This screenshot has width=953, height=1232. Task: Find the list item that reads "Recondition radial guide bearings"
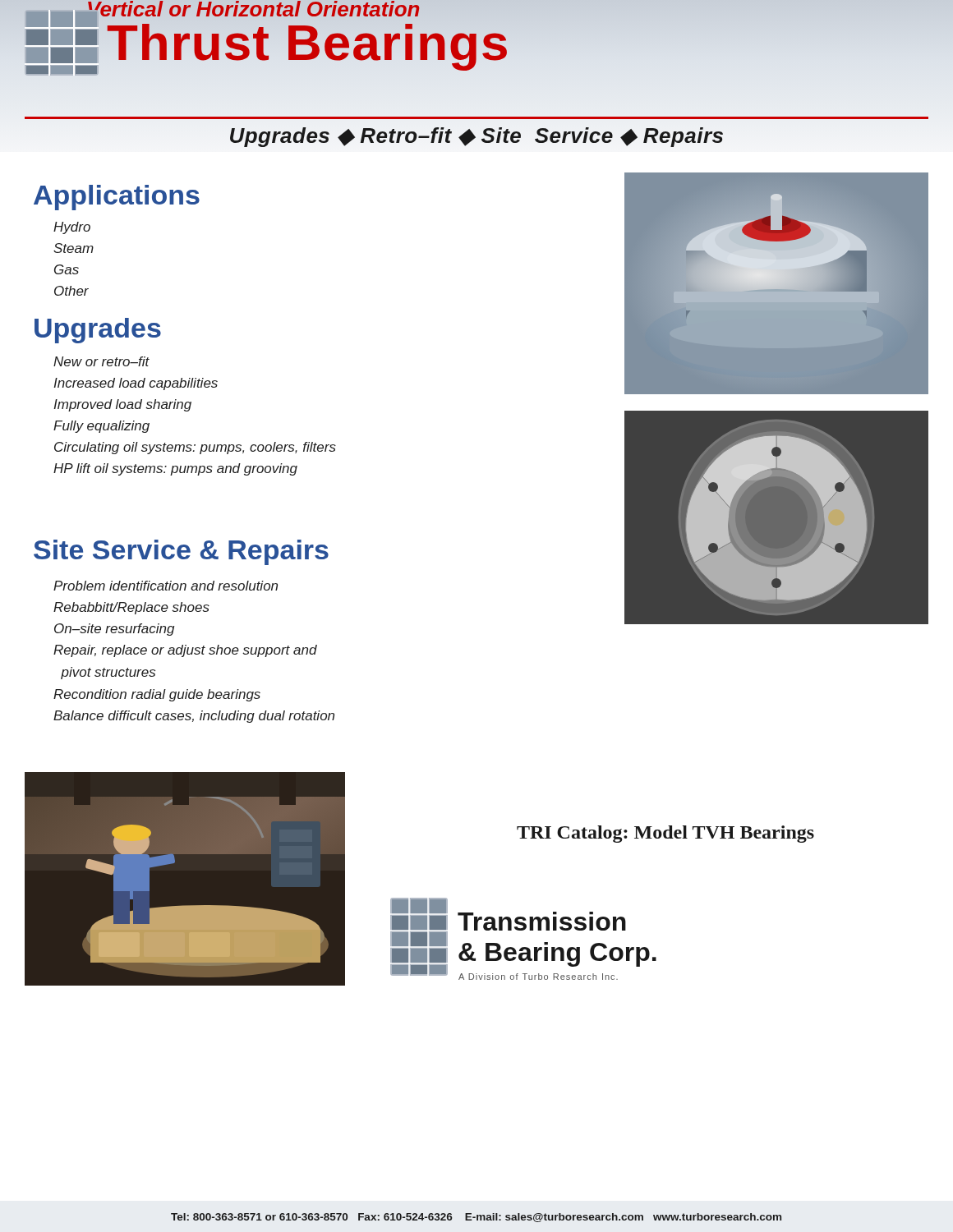point(157,695)
